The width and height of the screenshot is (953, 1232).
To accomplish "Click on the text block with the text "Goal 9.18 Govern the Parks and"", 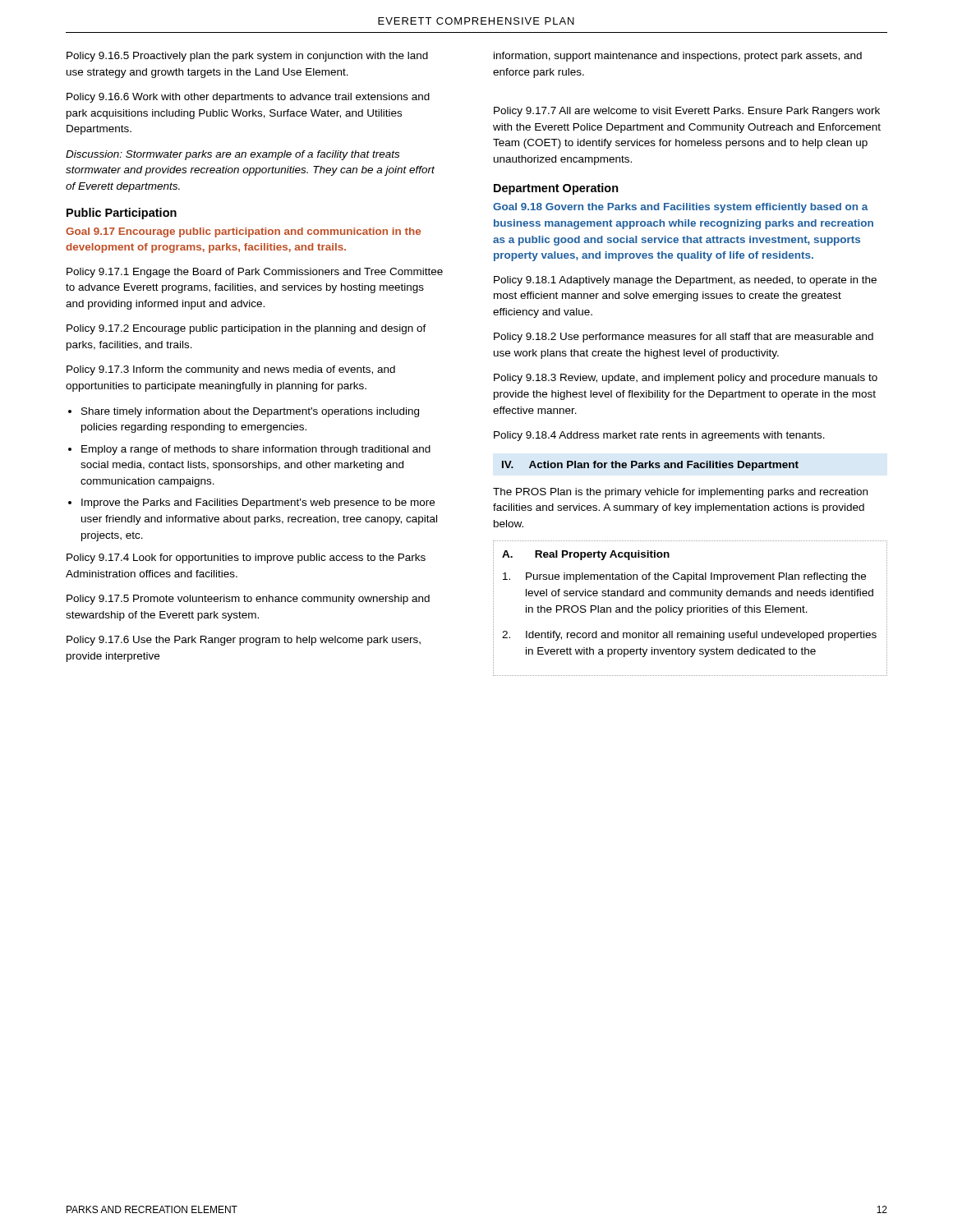I will click(683, 231).
